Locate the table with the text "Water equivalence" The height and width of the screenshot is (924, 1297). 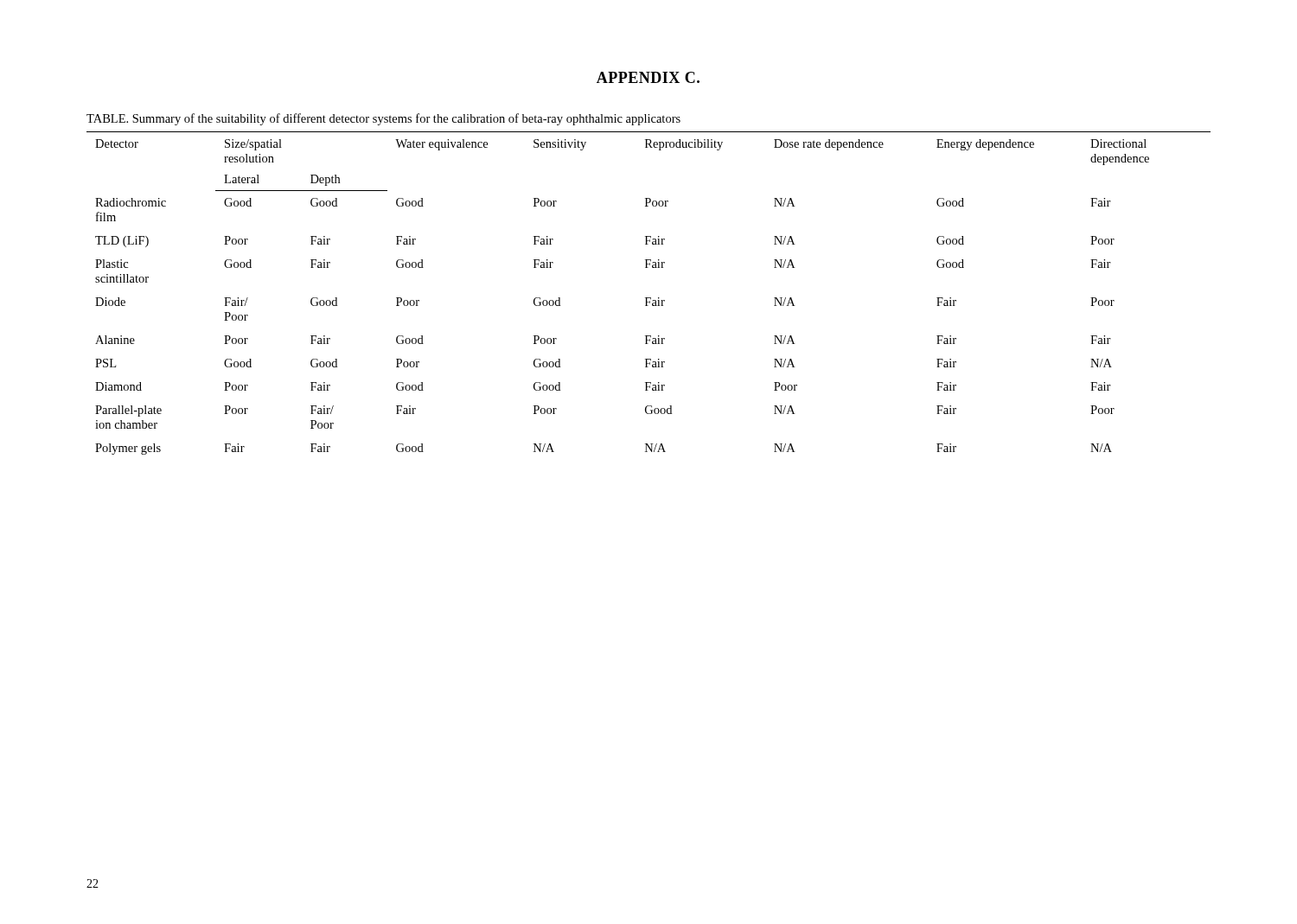(x=648, y=295)
